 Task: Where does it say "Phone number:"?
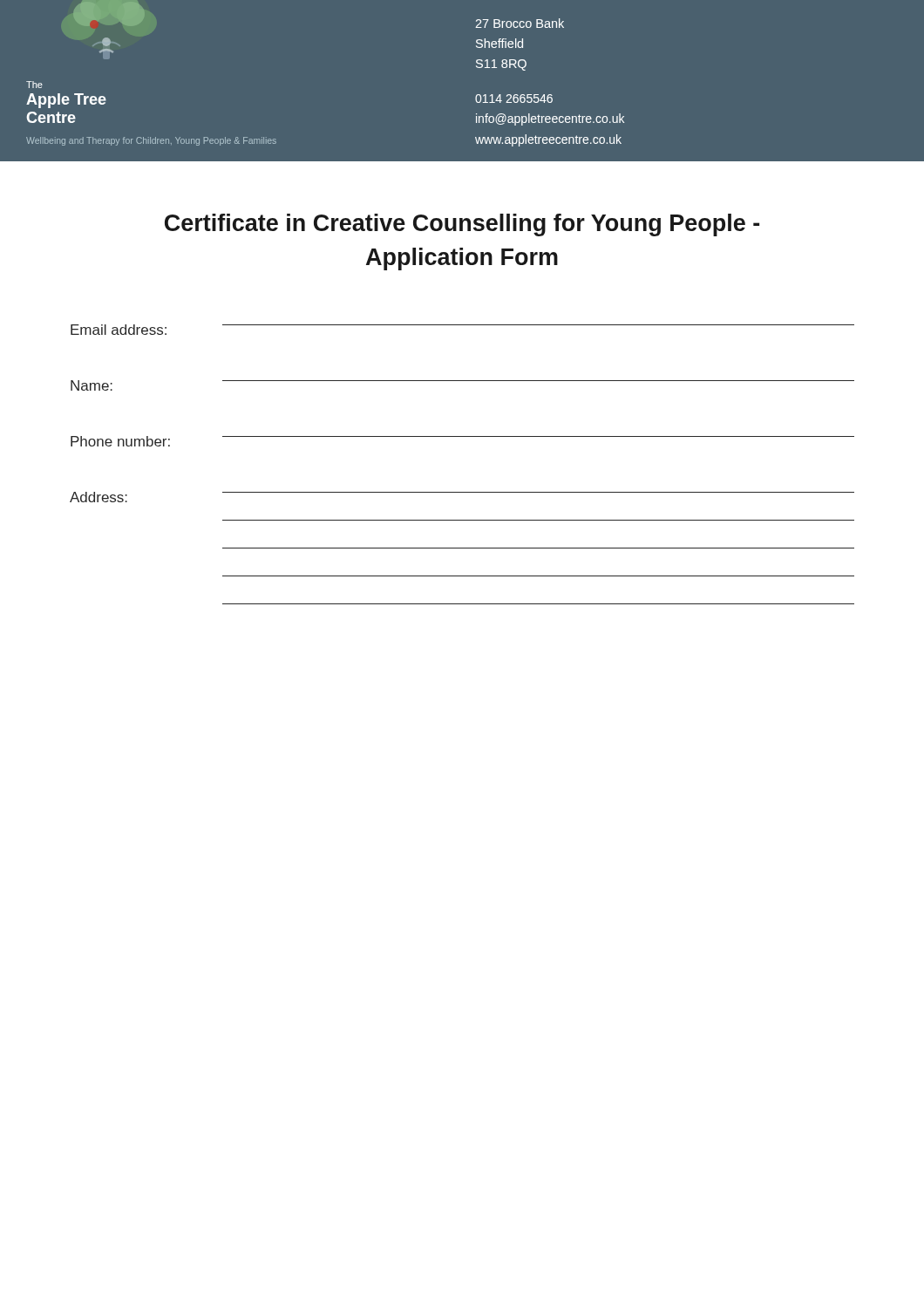click(x=462, y=442)
